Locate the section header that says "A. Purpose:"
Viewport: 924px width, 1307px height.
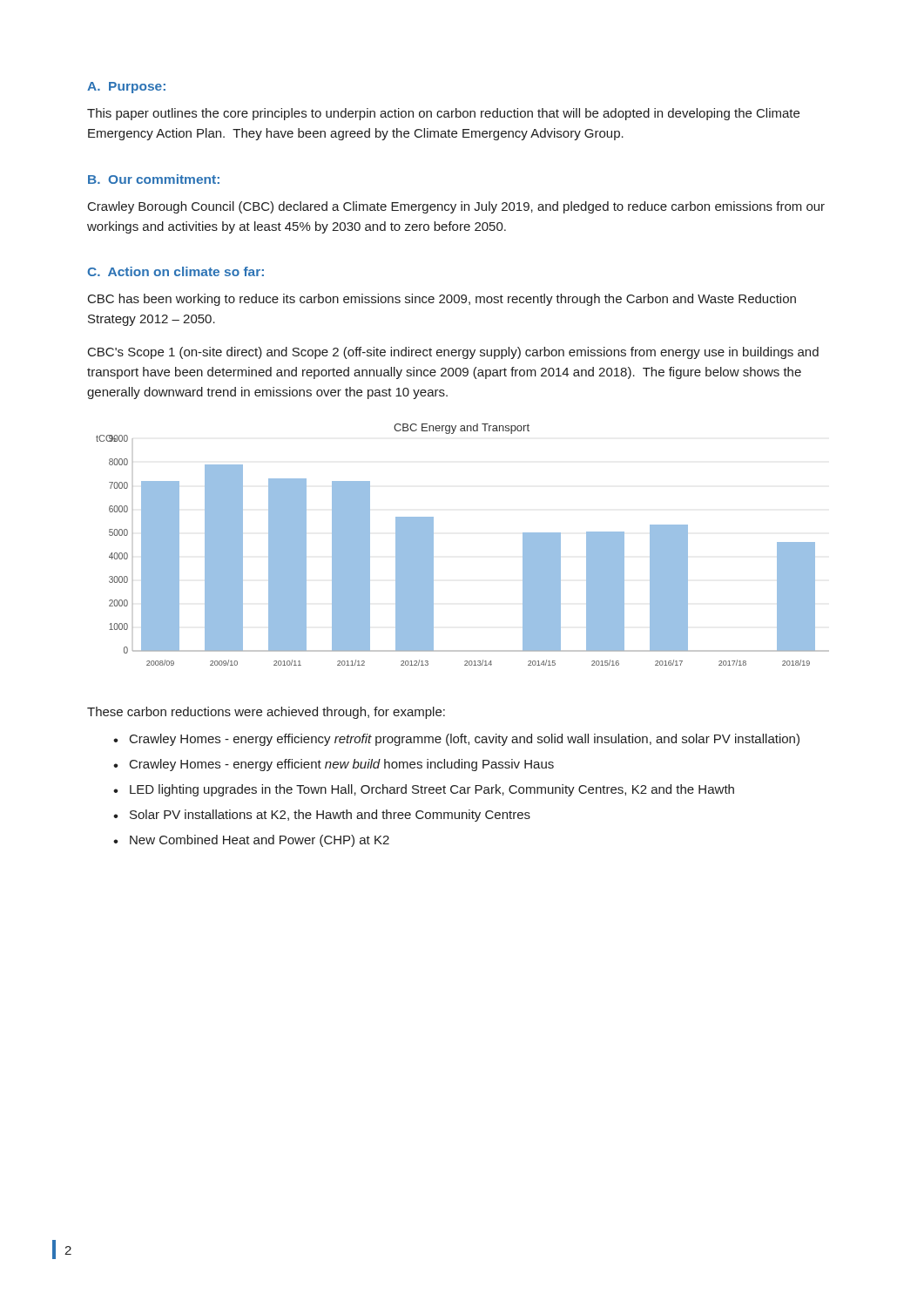[x=127, y=86]
